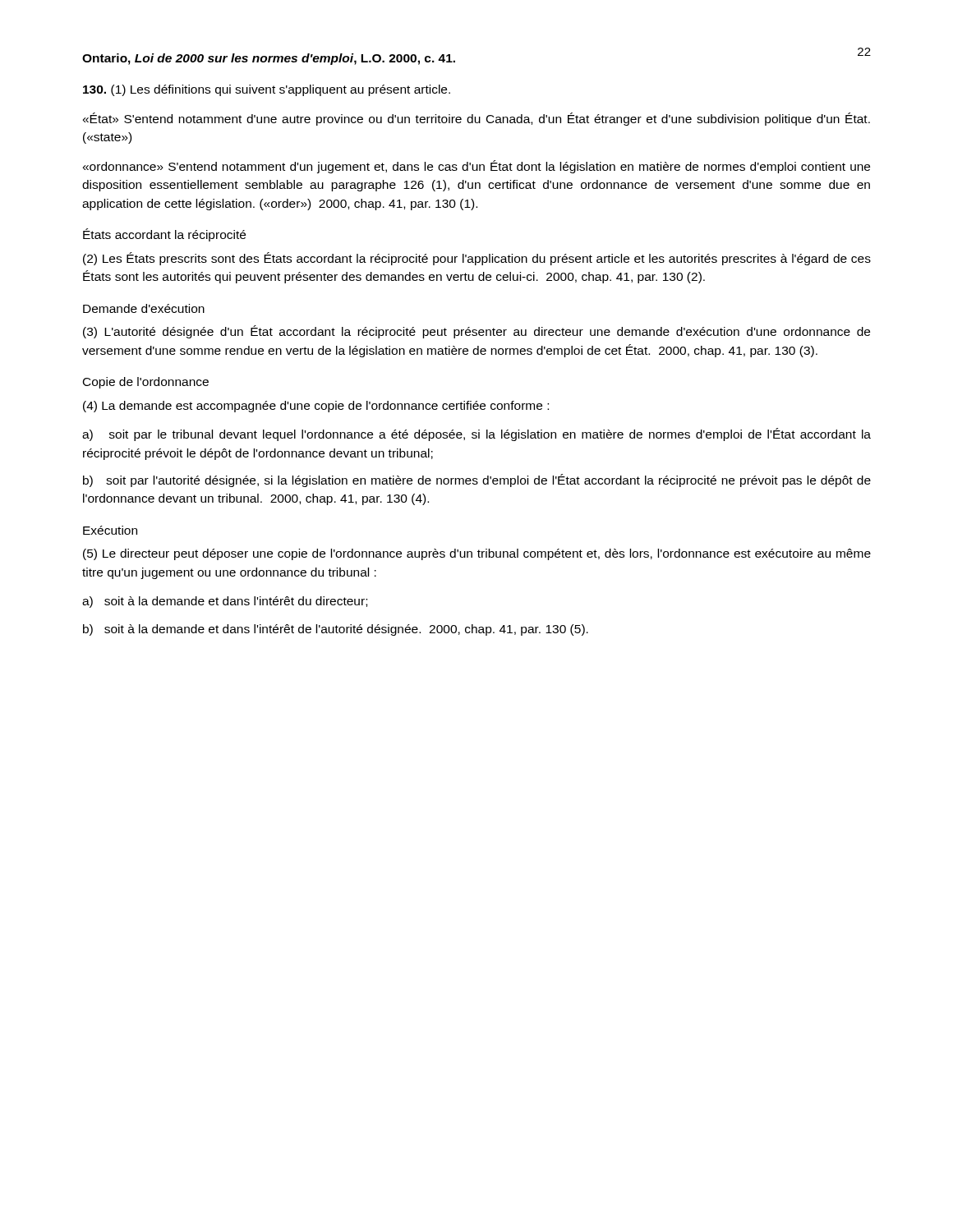Locate the block of text that opens with "(1) Les définitions qui suivent"
953x1232 pixels.
[x=267, y=90]
